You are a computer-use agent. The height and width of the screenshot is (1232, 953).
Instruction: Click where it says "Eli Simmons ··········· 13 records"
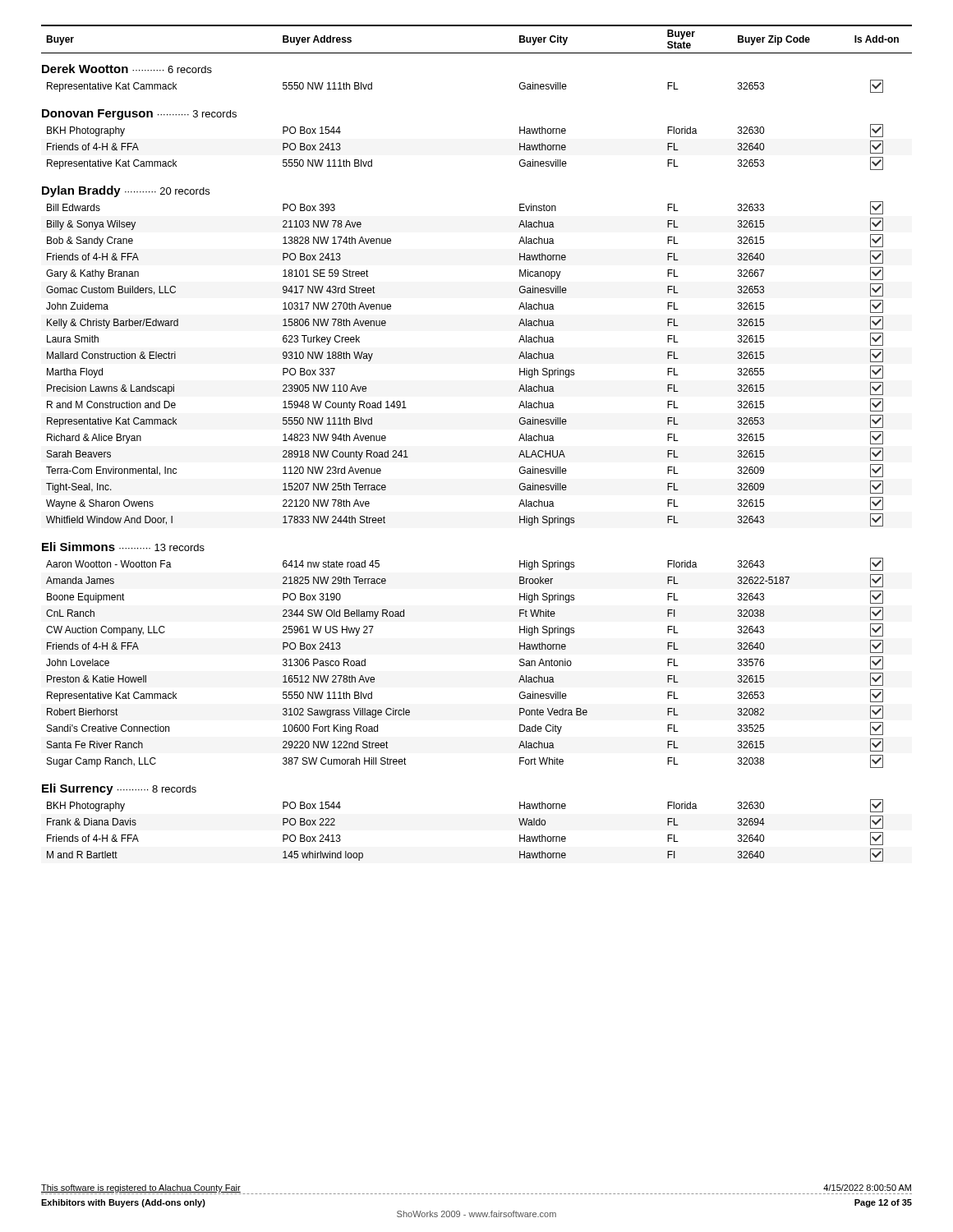(123, 547)
